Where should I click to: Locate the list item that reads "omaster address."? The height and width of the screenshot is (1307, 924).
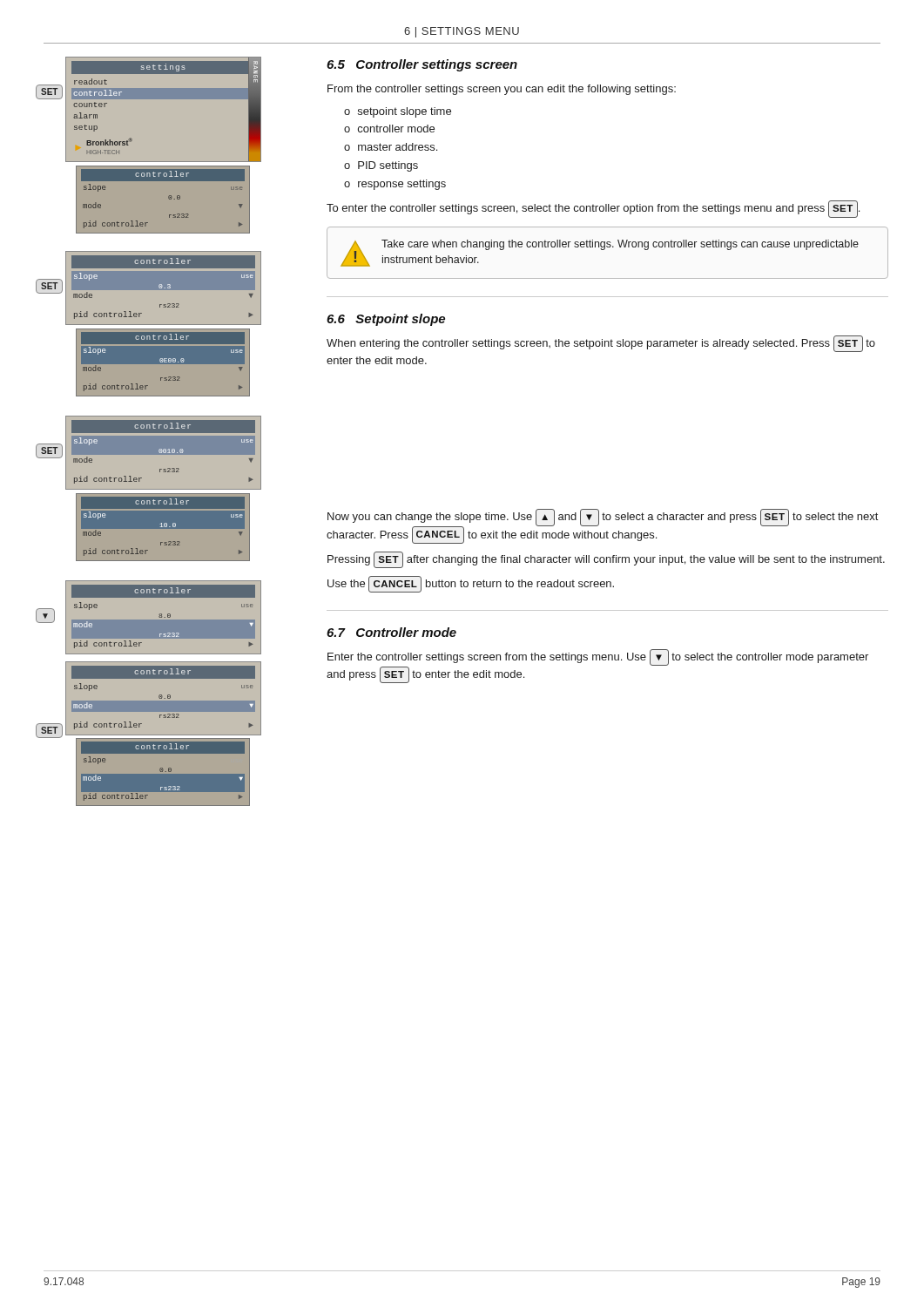391,148
